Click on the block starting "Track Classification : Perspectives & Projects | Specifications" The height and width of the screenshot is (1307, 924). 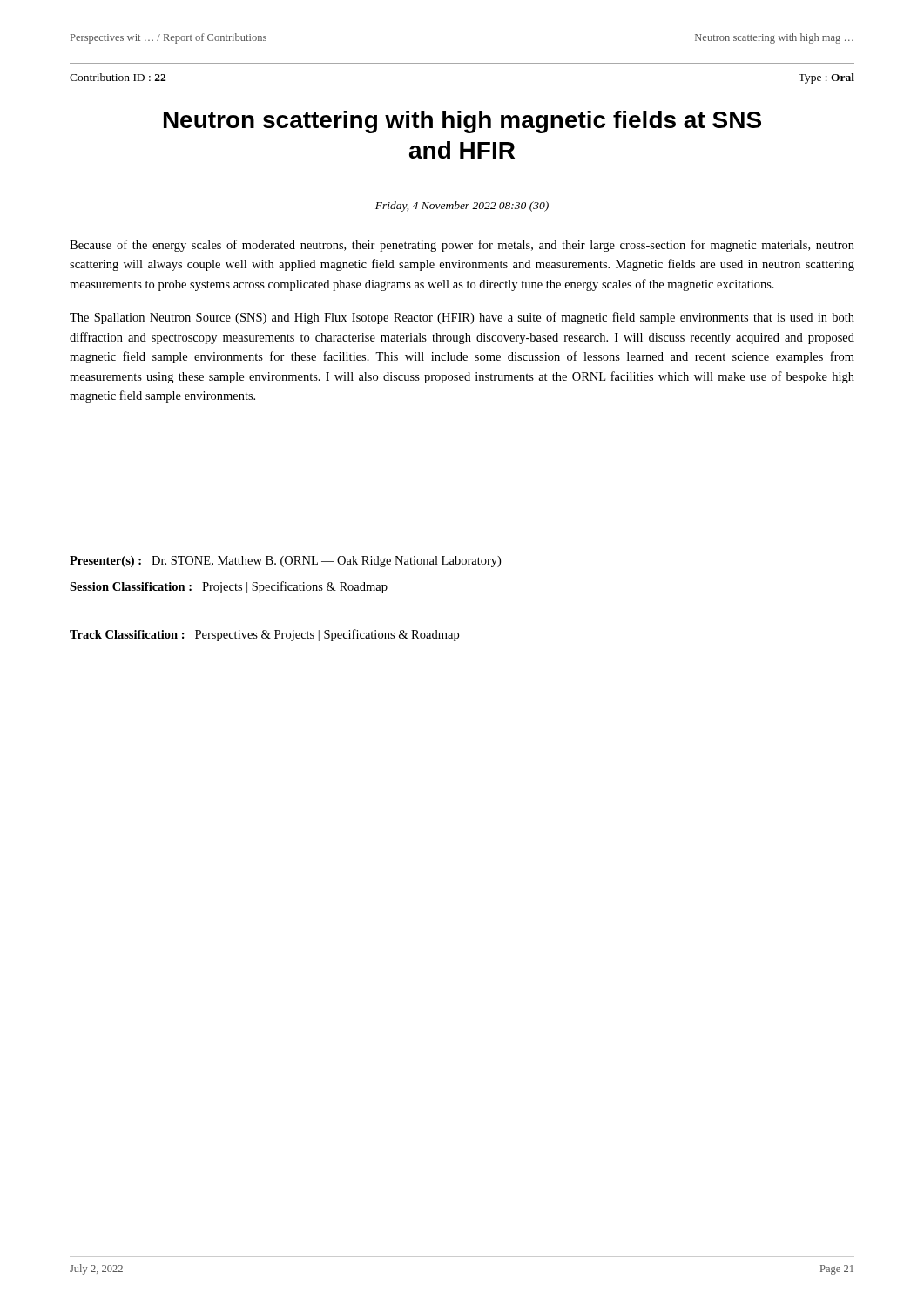click(x=265, y=634)
